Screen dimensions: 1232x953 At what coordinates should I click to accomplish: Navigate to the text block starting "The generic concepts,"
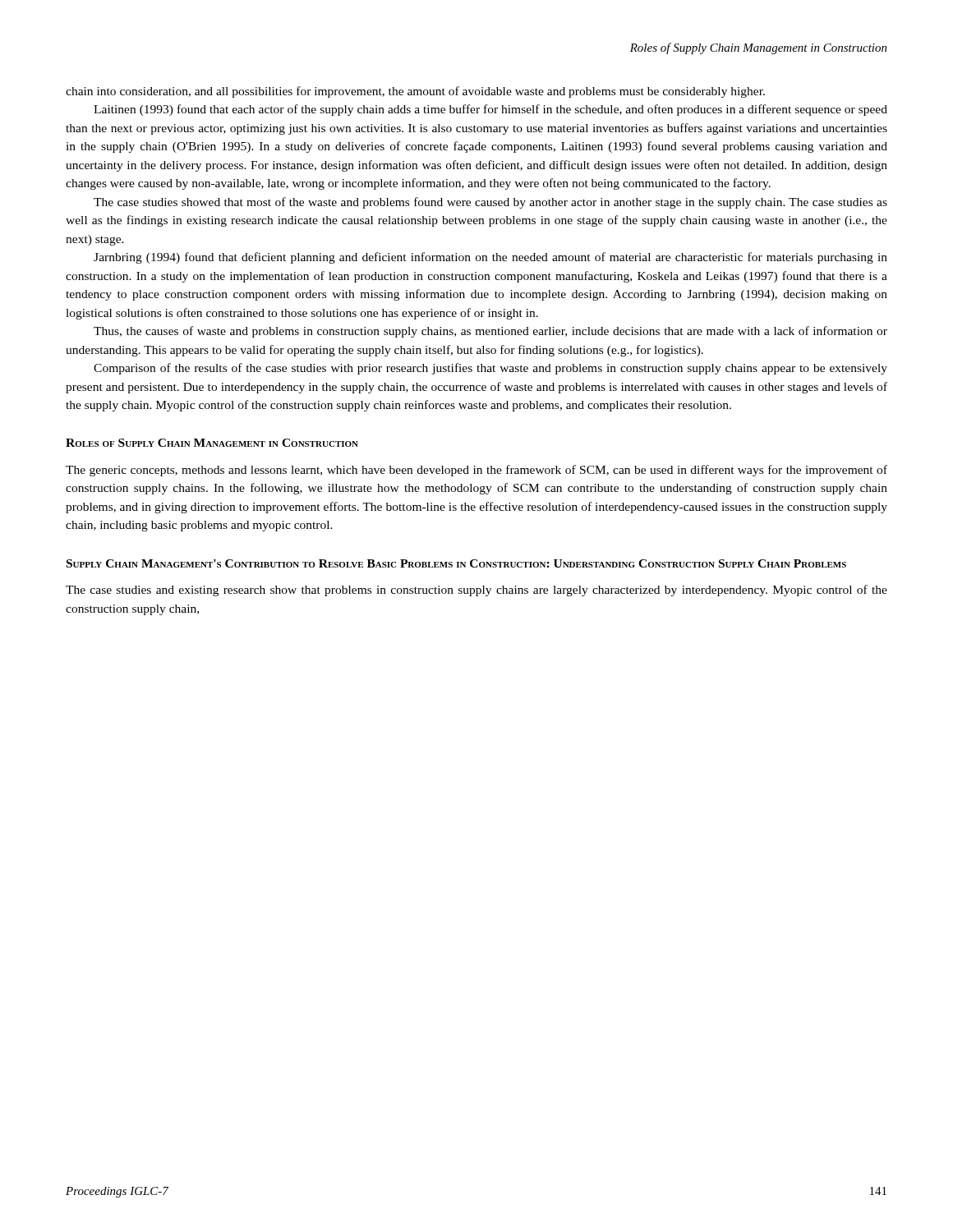476,498
